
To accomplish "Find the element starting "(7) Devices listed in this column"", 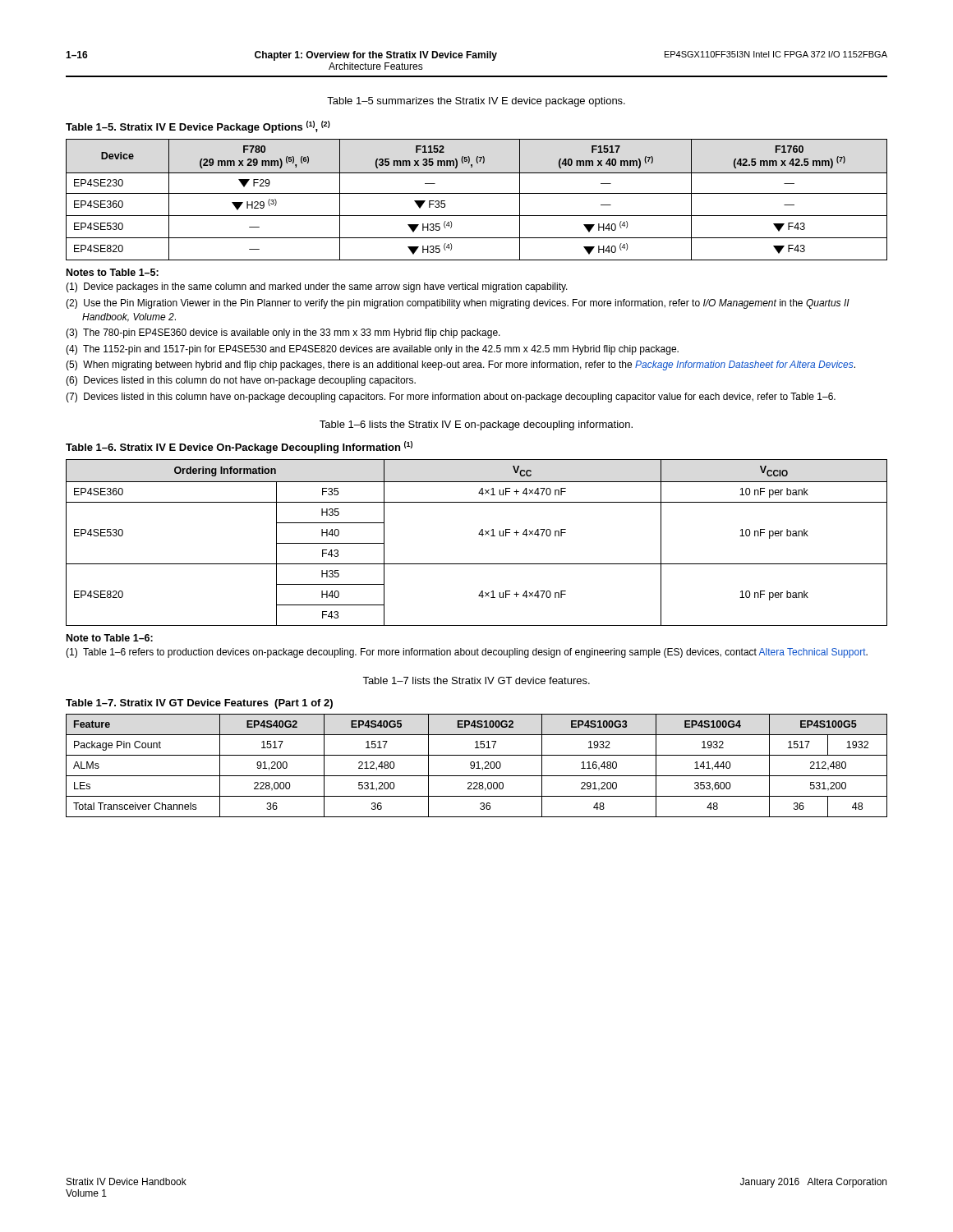I will click(451, 397).
